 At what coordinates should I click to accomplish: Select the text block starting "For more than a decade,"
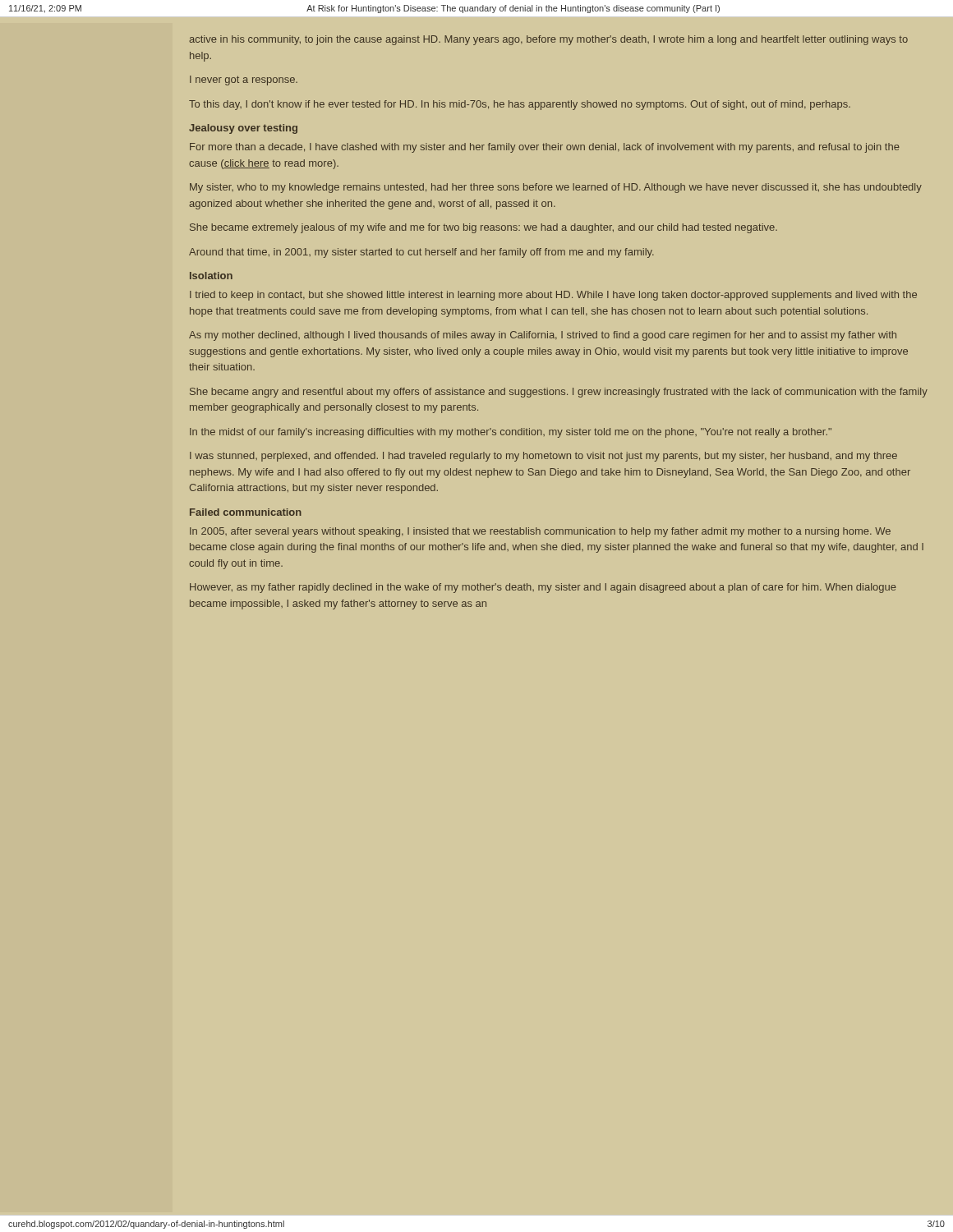(559, 155)
